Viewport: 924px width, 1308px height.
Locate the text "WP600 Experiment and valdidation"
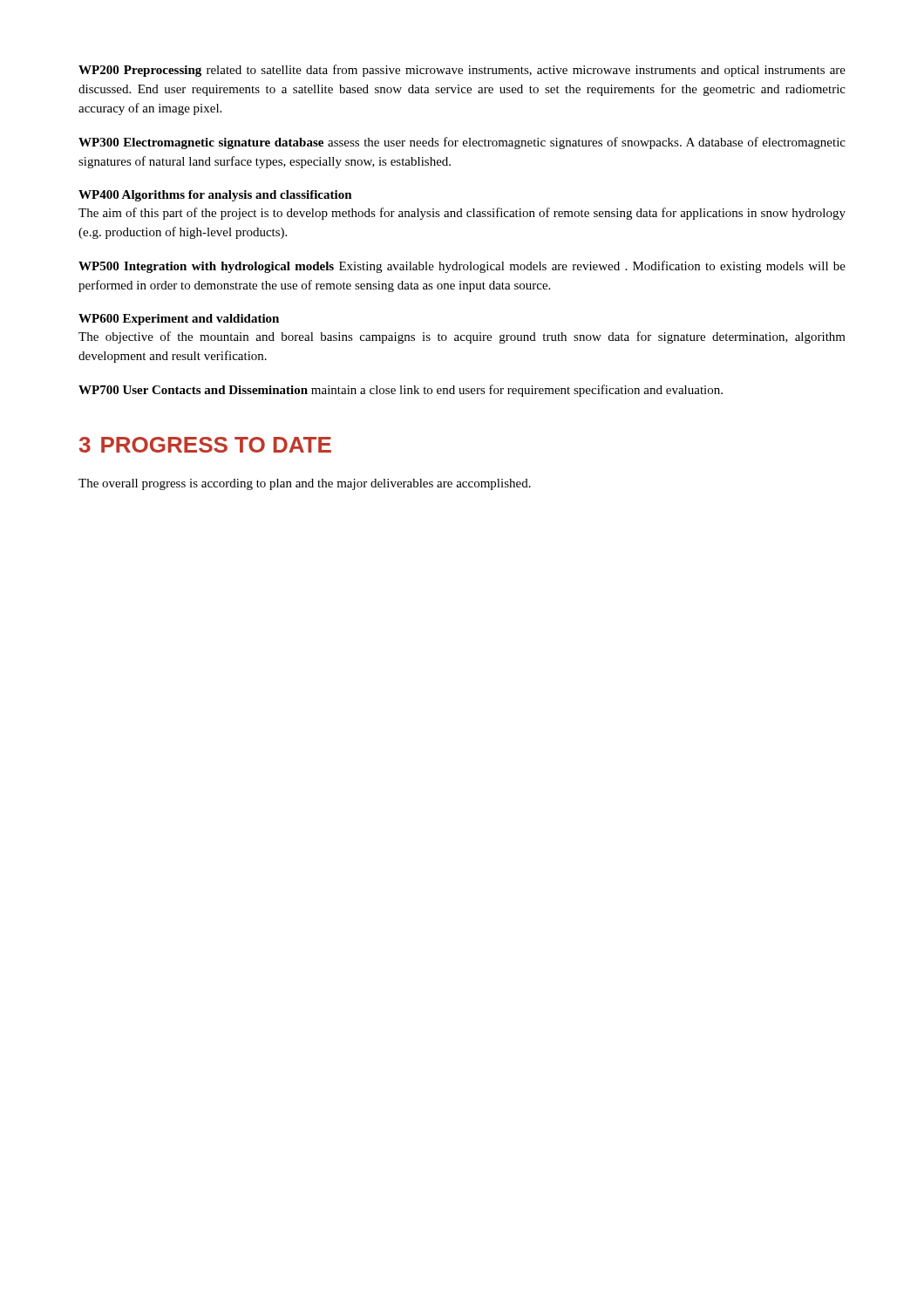[179, 318]
